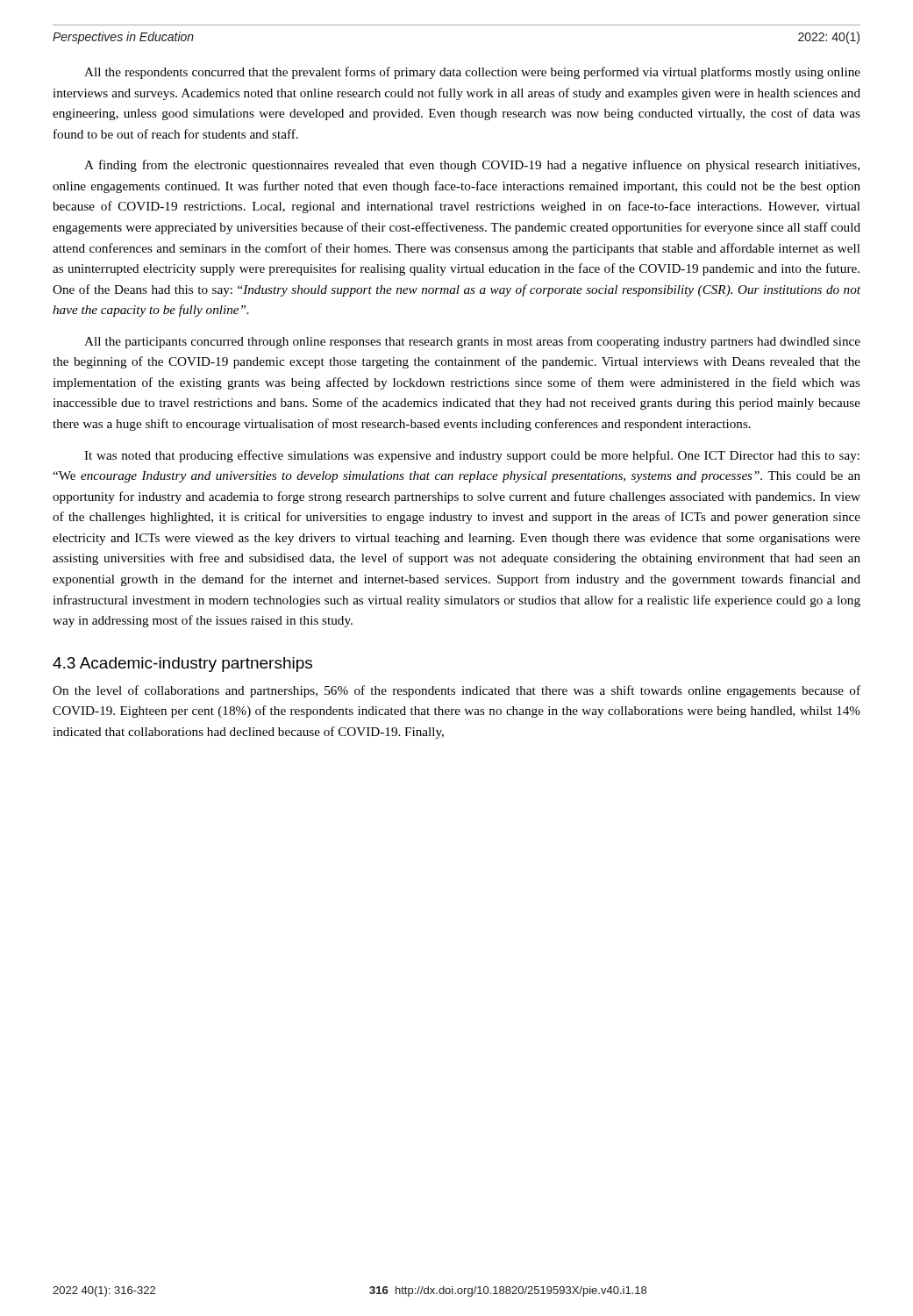Screen dimensions: 1316x913
Task: Click on the text block that reads "All the participants concurred through online responses"
Action: pyautogui.click(x=456, y=382)
